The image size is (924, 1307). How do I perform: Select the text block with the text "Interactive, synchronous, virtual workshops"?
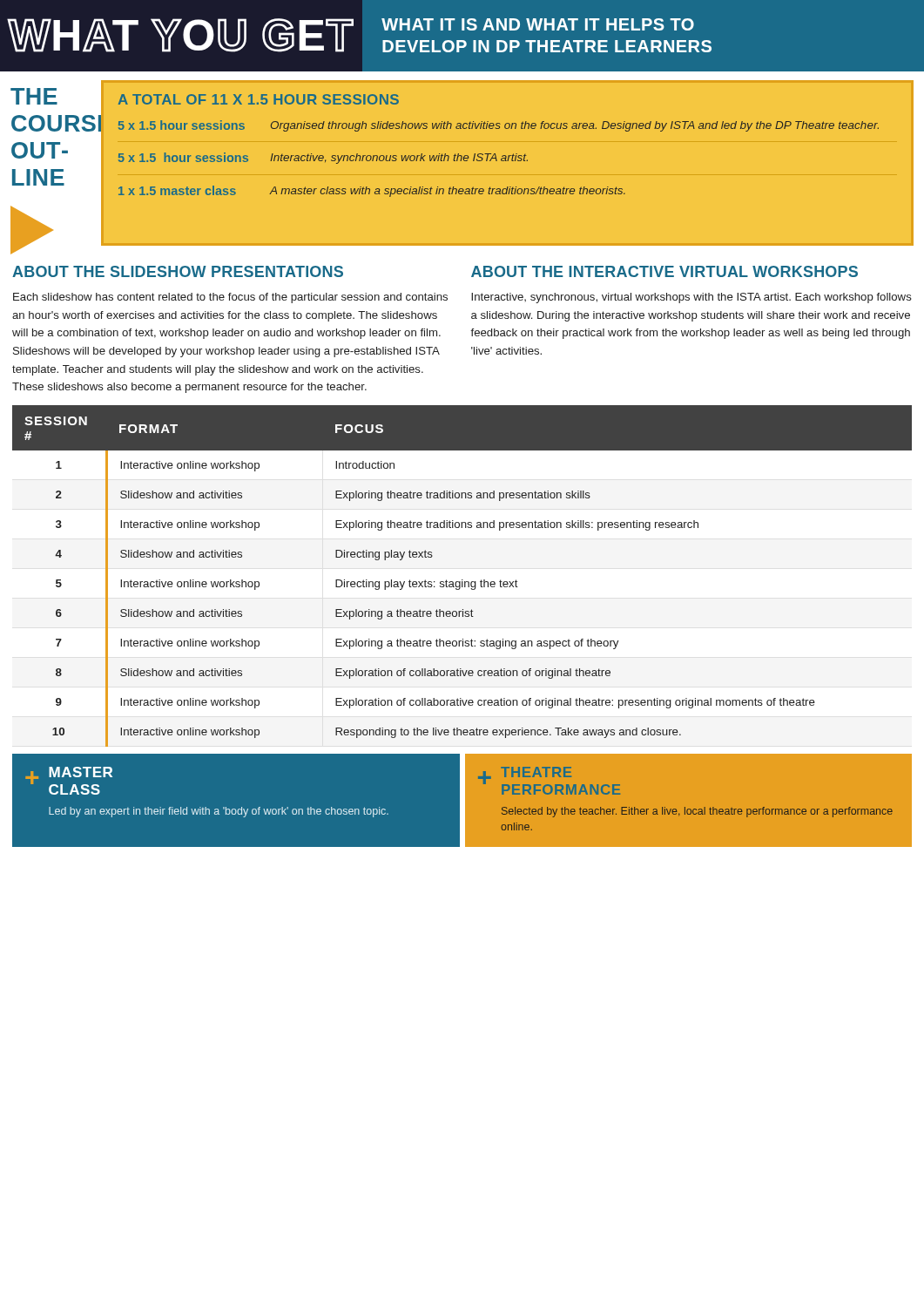pyautogui.click(x=691, y=324)
